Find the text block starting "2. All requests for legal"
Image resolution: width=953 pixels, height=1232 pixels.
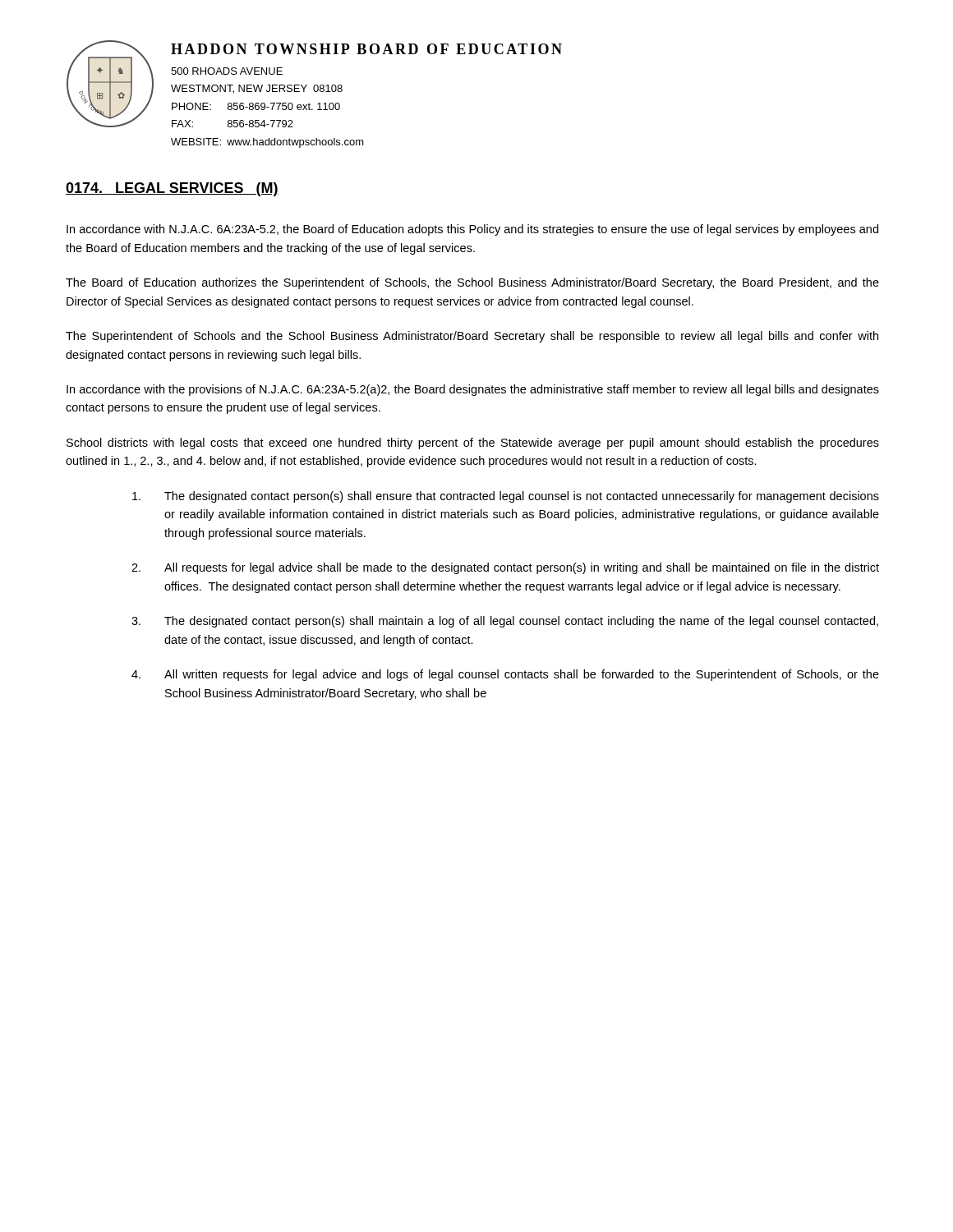(x=505, y=577)
